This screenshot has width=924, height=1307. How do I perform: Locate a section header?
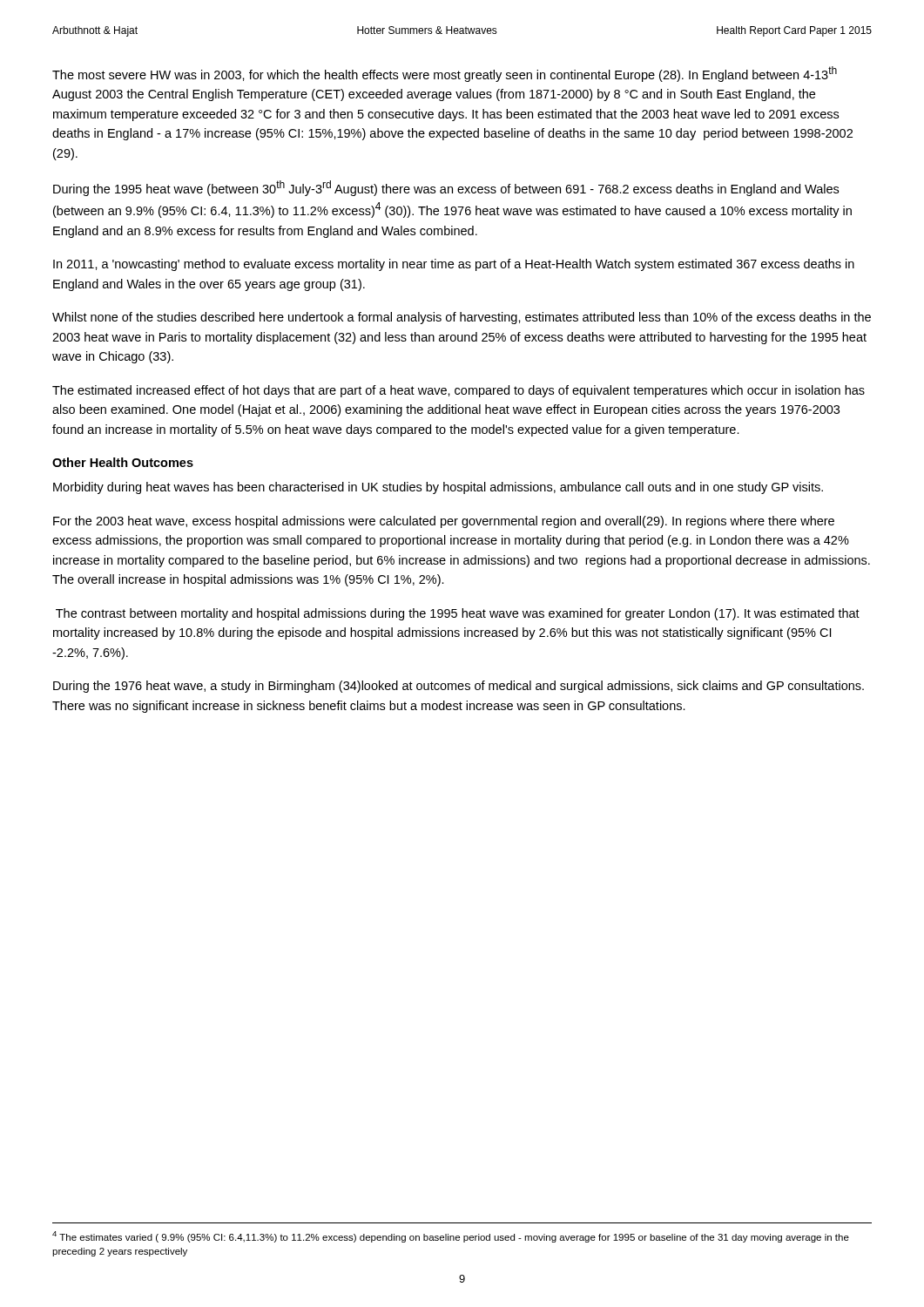462,463
